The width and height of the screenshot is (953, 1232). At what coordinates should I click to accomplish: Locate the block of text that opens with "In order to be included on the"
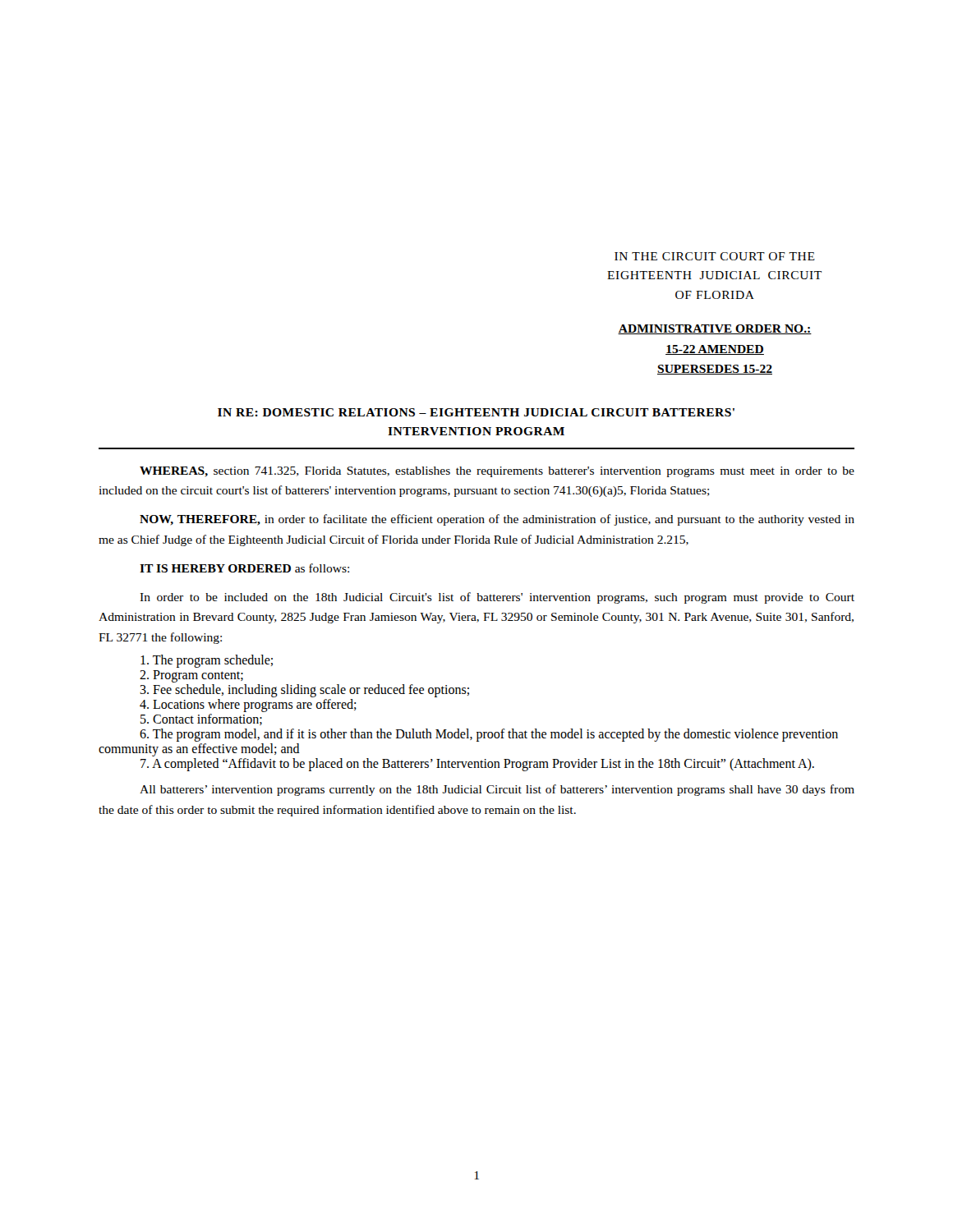476,617
